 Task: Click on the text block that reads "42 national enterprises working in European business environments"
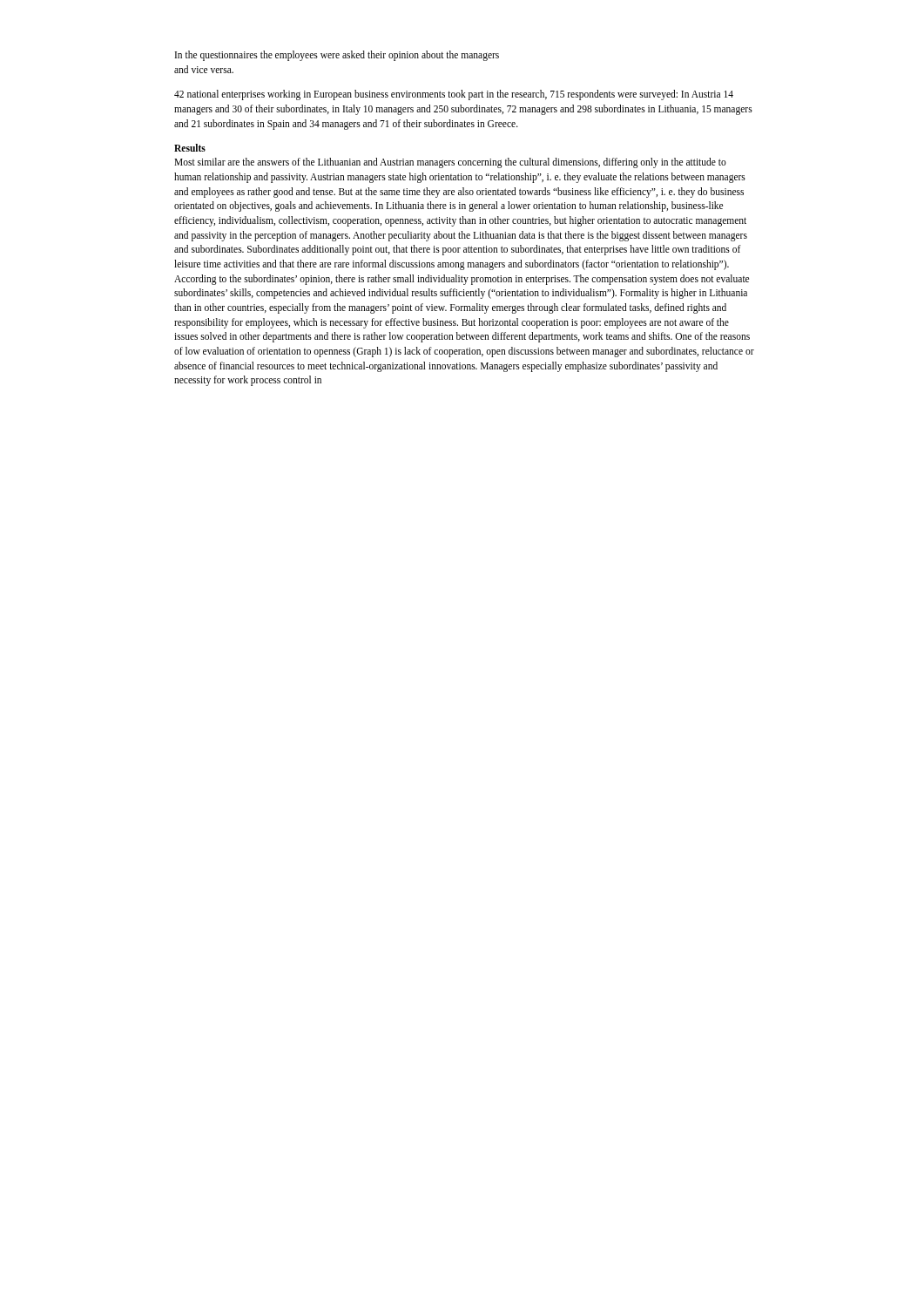(463, 109)
